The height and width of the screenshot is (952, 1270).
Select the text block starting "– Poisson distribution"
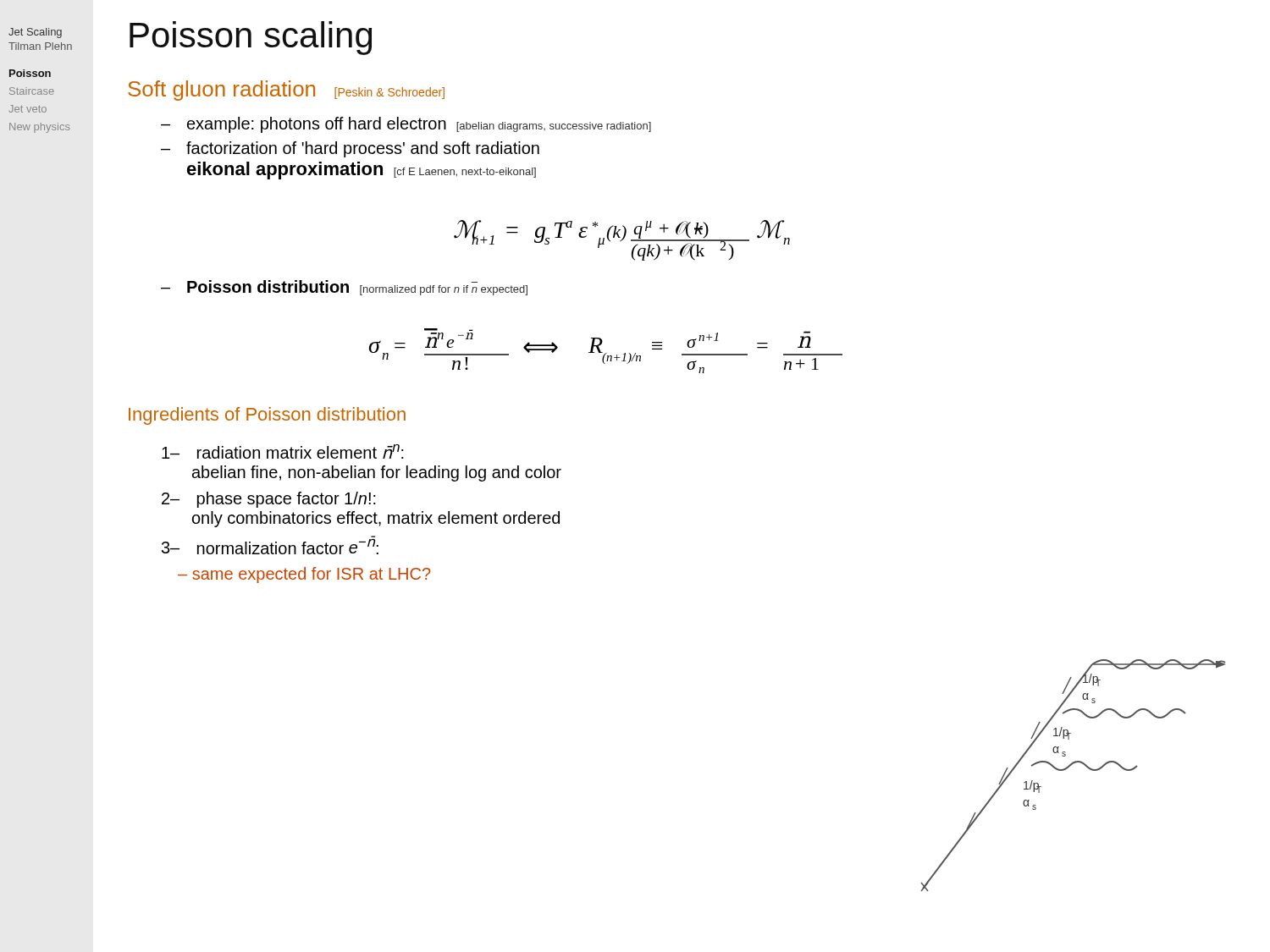345,287
